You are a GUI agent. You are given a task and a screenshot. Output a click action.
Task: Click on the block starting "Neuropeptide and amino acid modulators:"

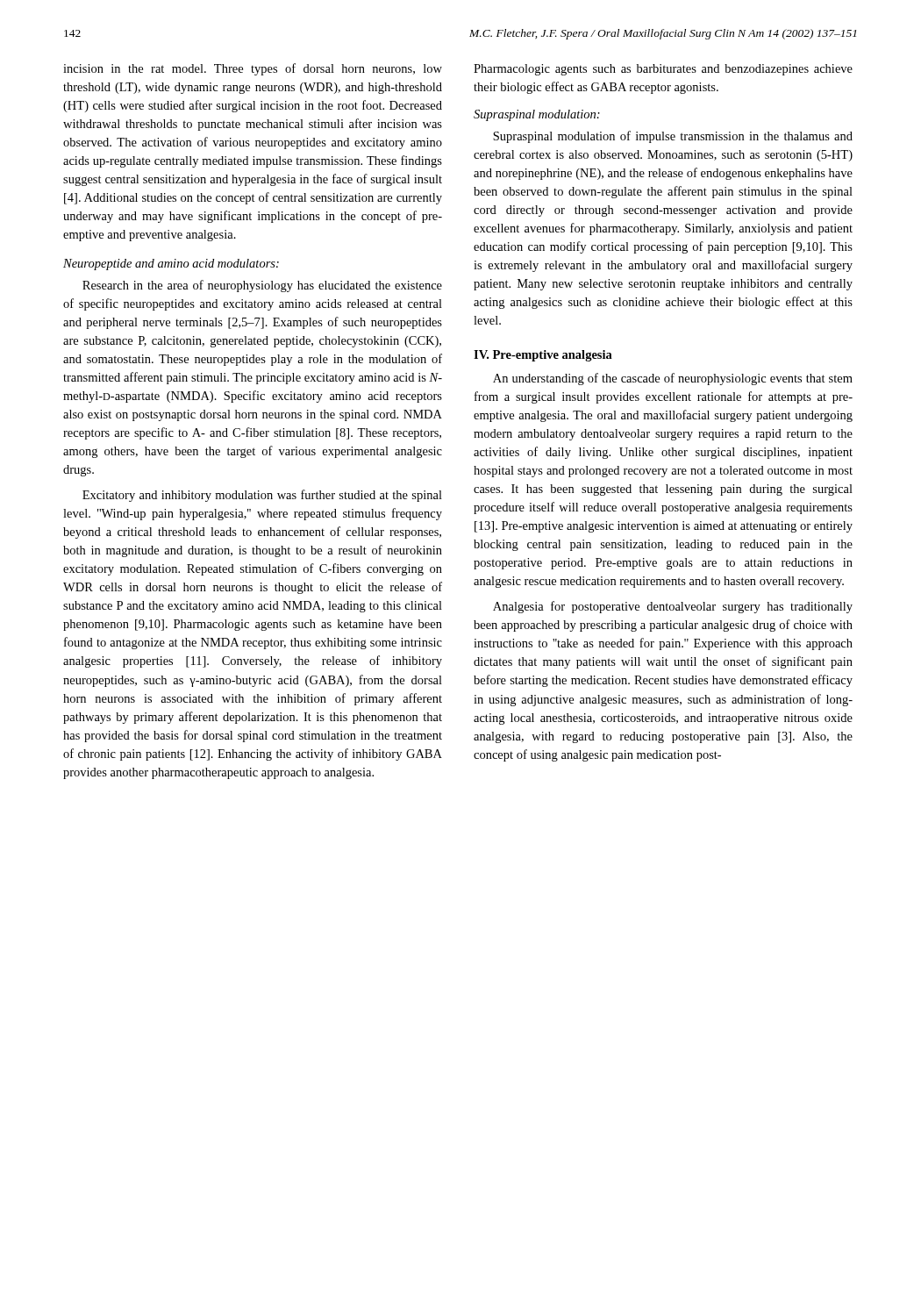tap(253, 264)
